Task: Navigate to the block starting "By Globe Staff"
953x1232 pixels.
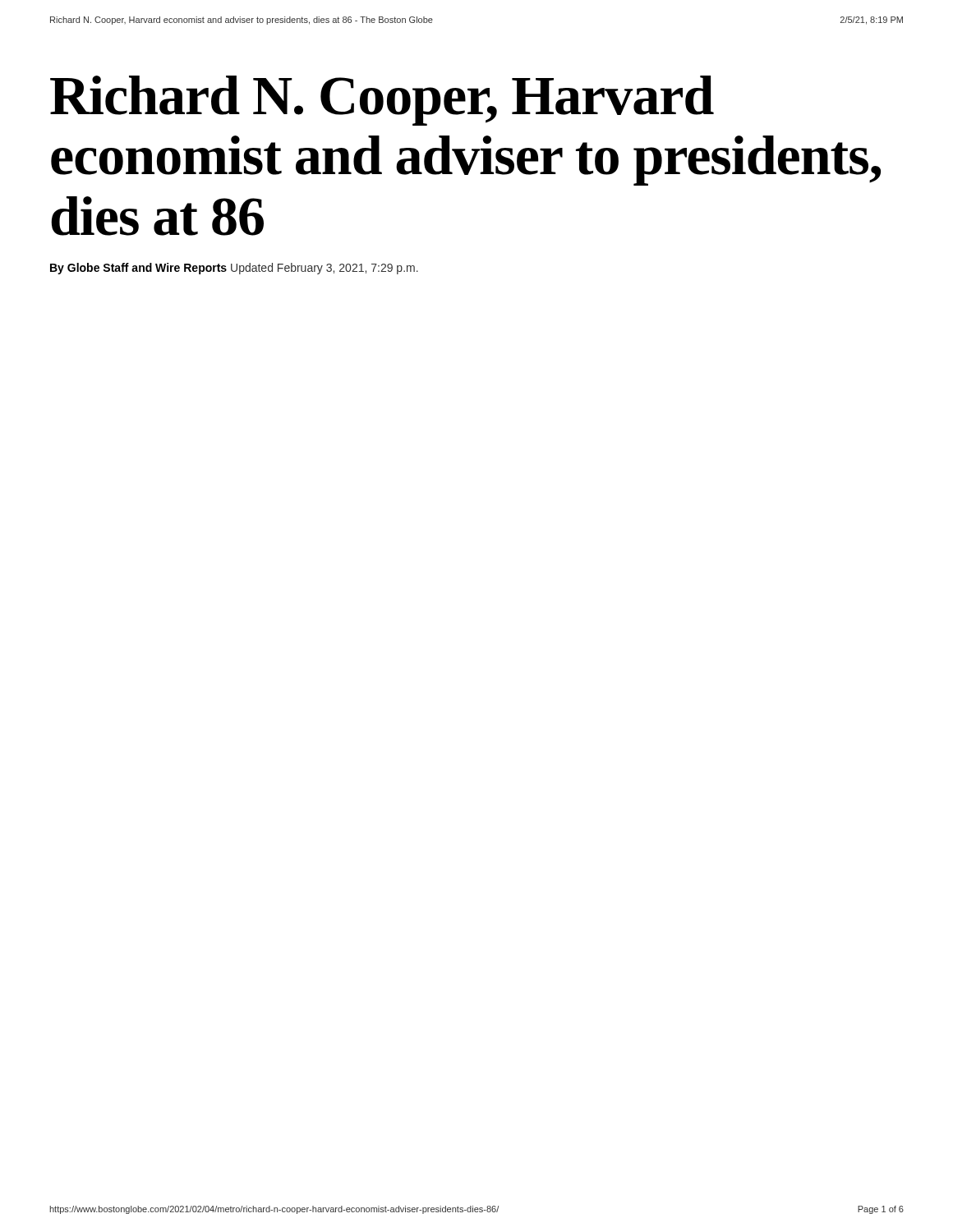Action: [x=234, y=268]
